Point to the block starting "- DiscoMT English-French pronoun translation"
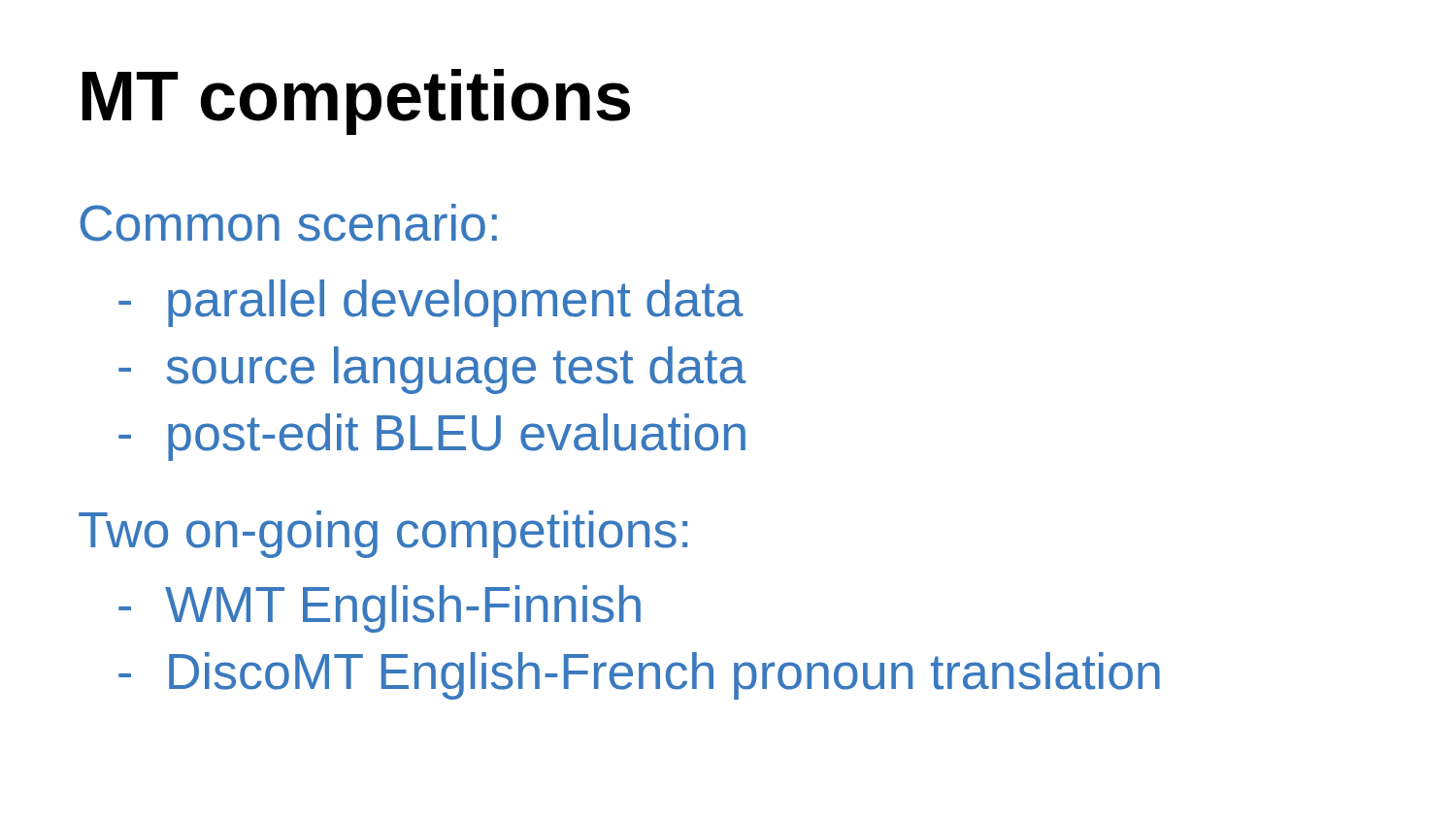The width and height of the screenshot is (1456, 819). [x=640, y=672]
